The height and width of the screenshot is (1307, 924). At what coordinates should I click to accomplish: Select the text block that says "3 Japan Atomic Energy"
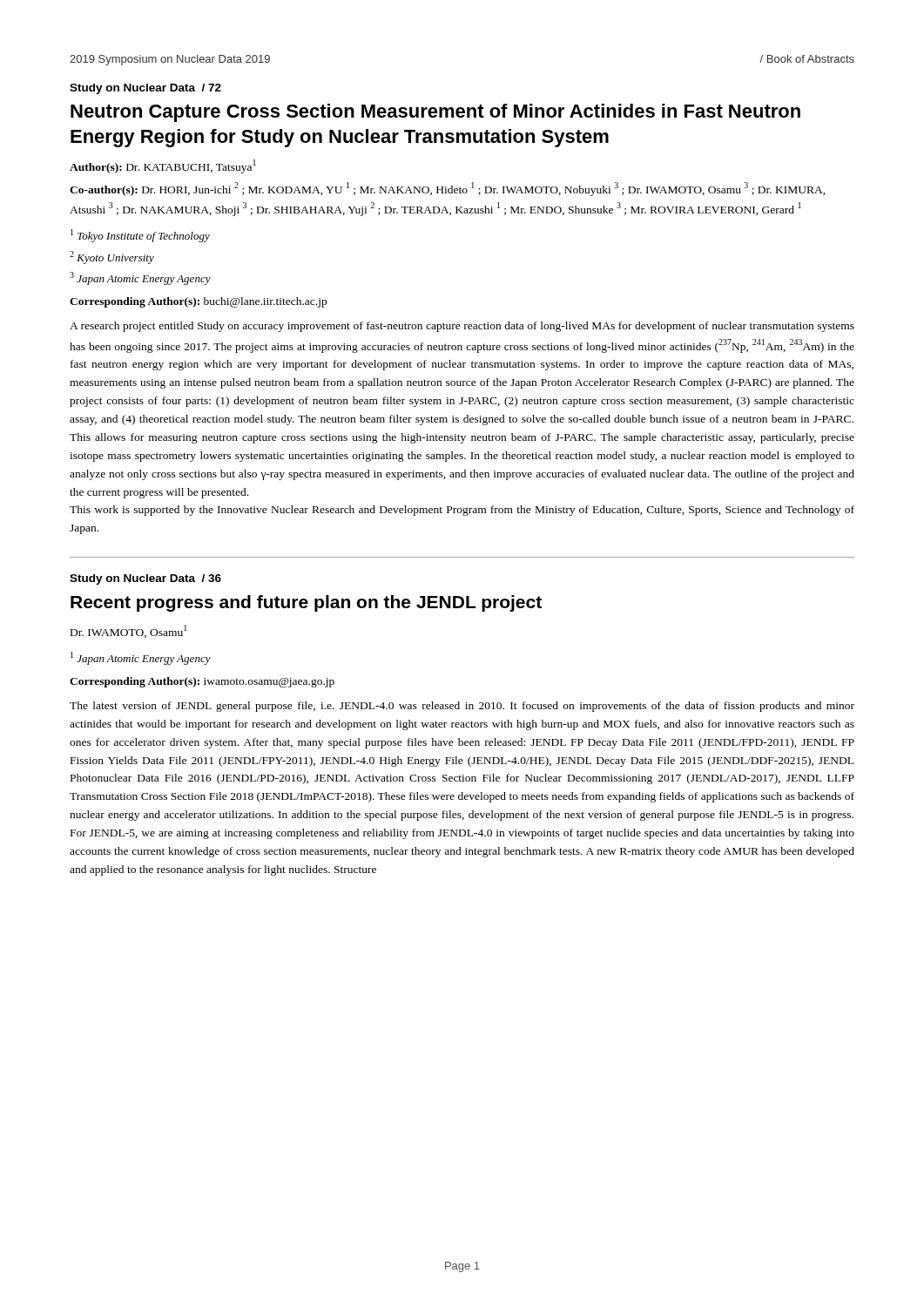[140, 278]
